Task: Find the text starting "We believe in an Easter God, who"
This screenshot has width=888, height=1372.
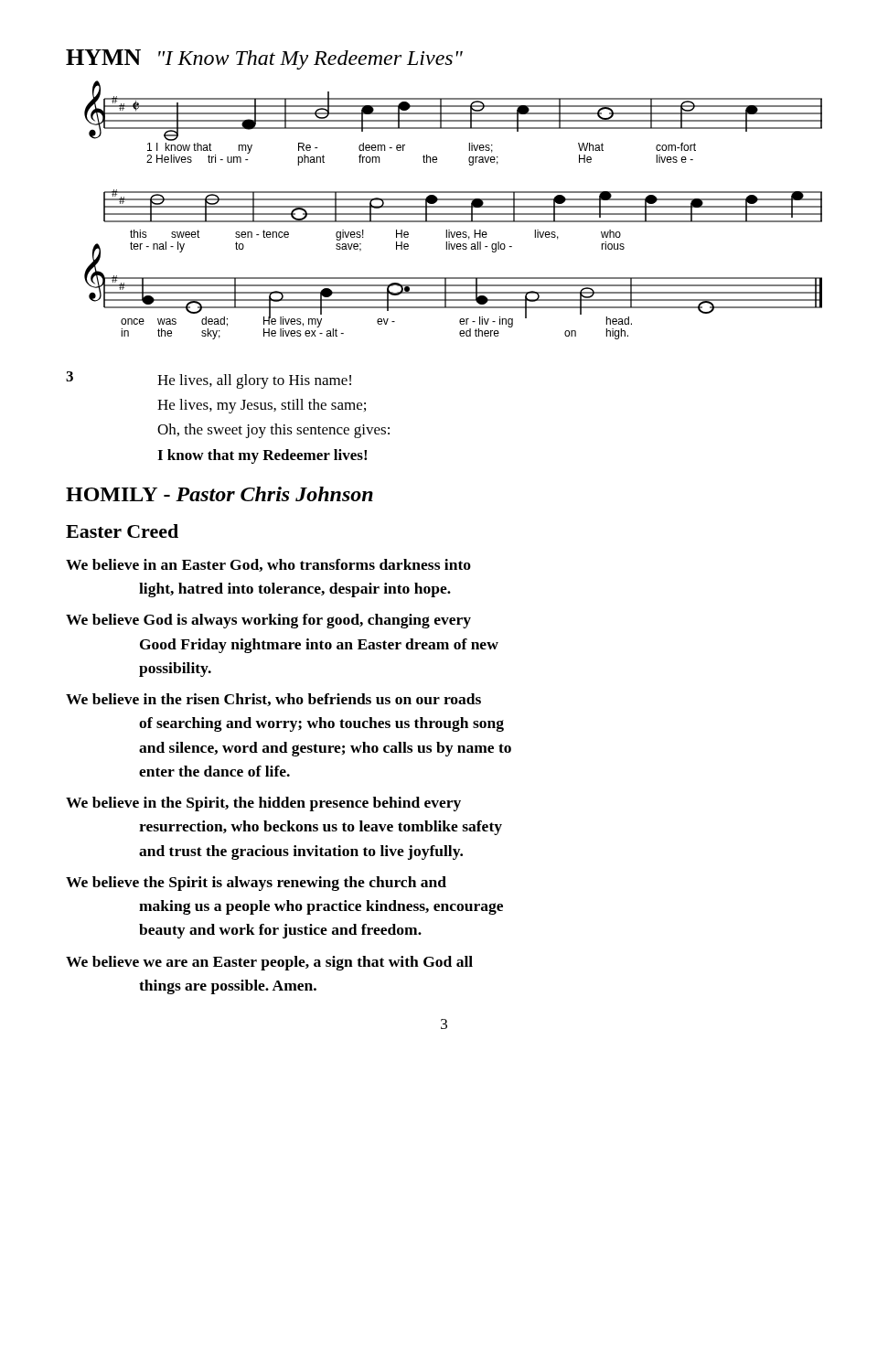Action: click(444, 578)
